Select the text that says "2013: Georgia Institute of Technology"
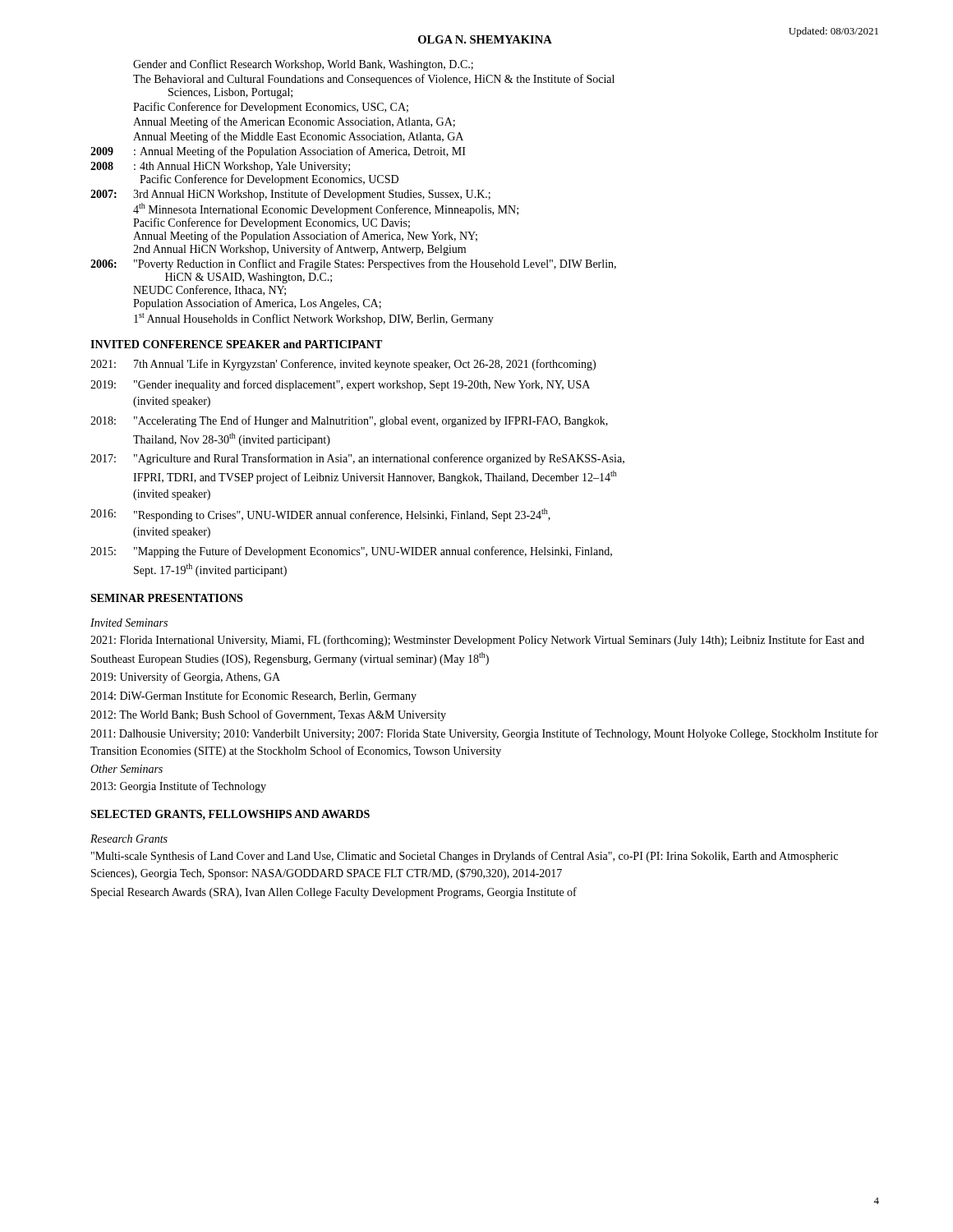 pyautogui.click(x=178, y=787)
